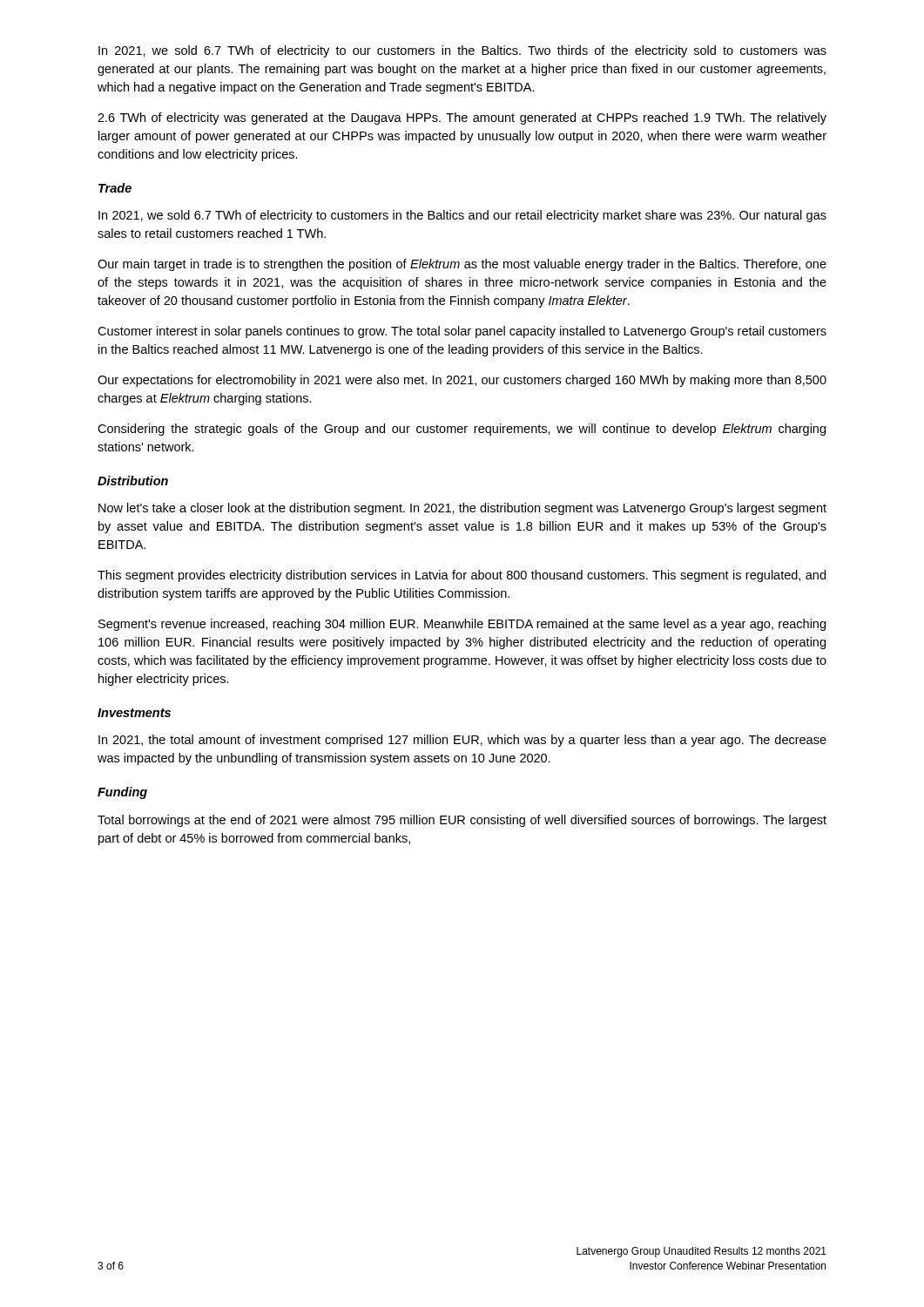Locate the text block starting "Considering the strategic goals of"
Image resolution: width=924 pixels, height=1307 pixels.
[462, 438]
